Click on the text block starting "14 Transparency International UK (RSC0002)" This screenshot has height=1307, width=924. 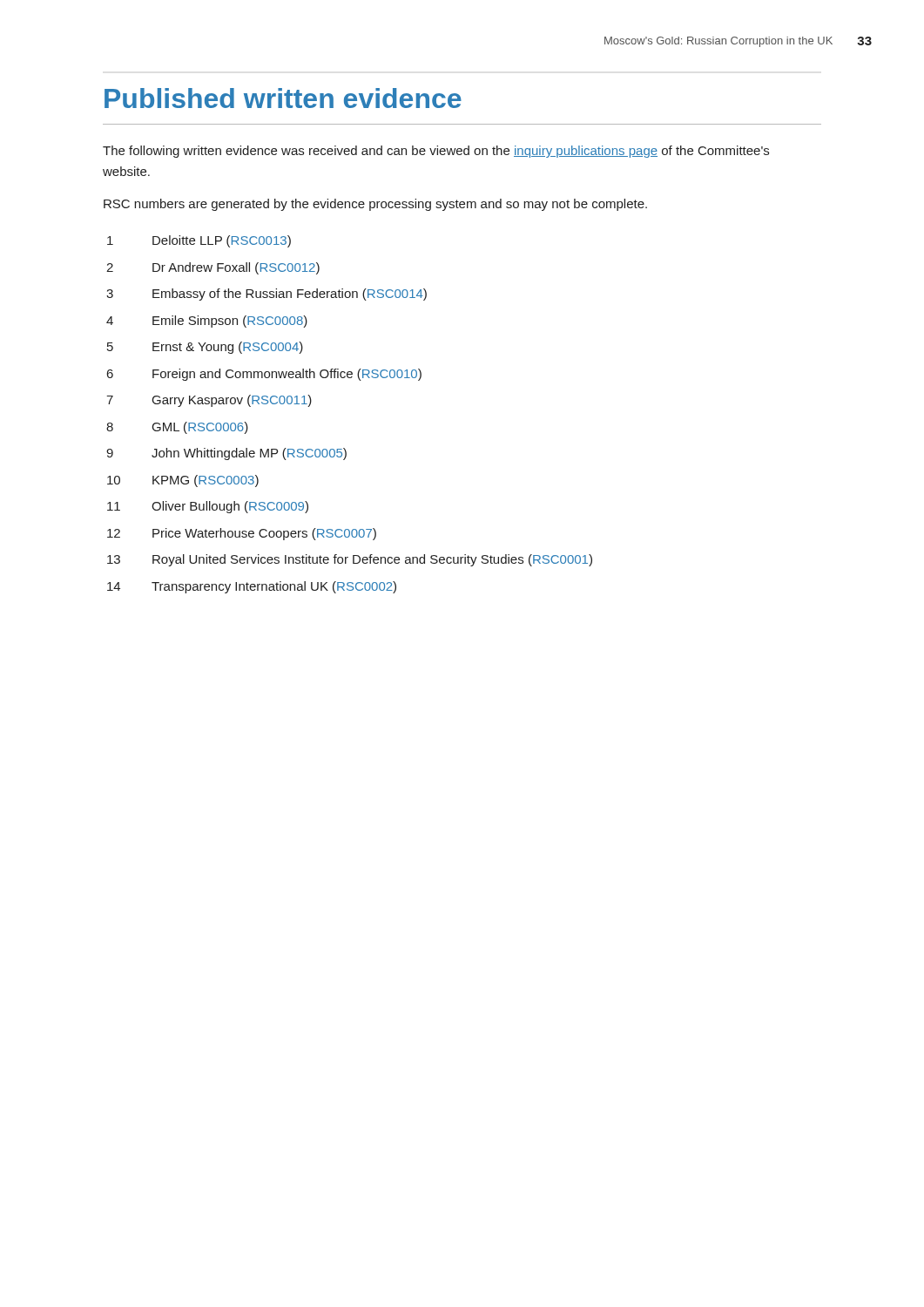coord(252,587)
